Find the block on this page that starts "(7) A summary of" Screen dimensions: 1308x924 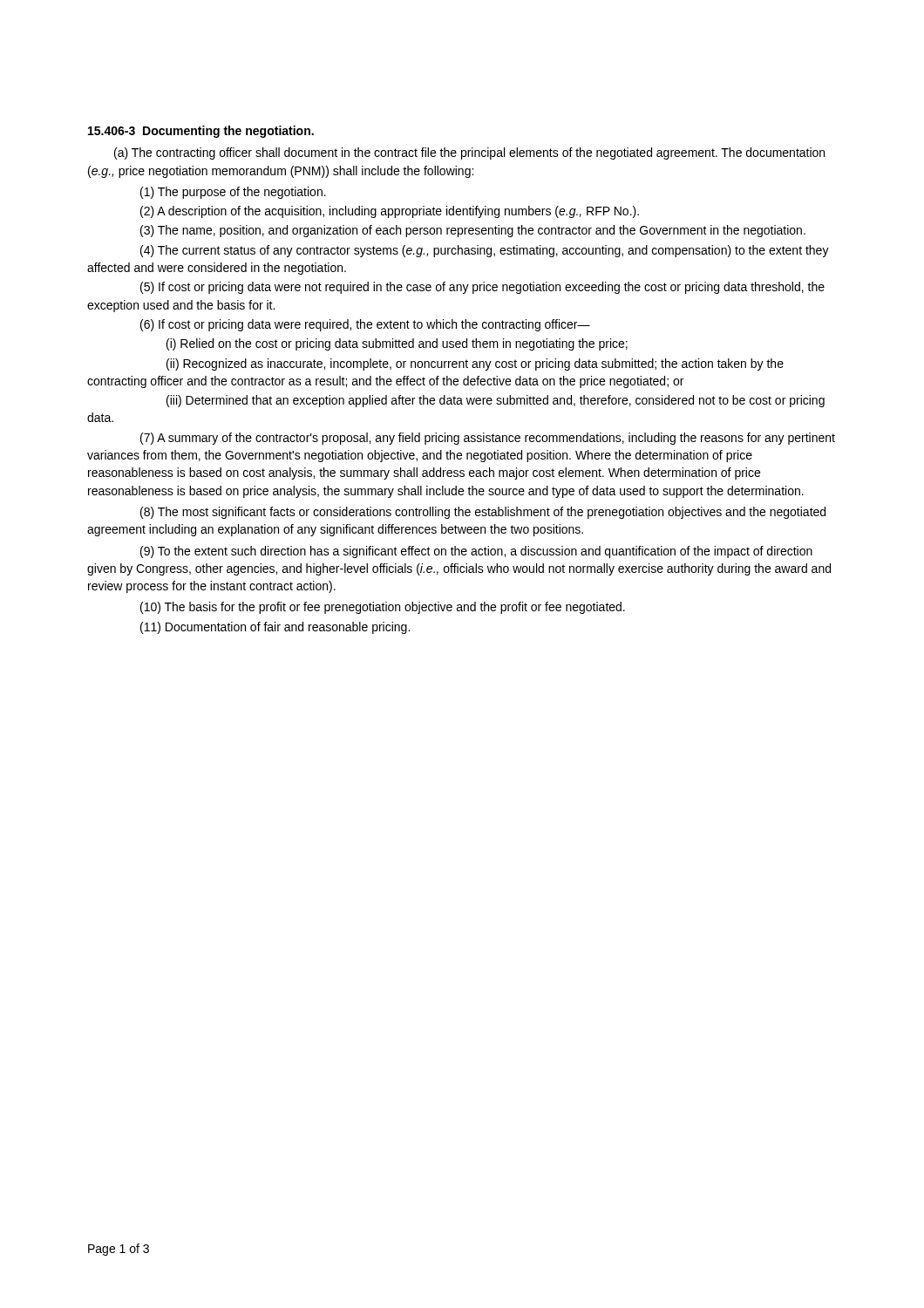[x=461, y=464]
